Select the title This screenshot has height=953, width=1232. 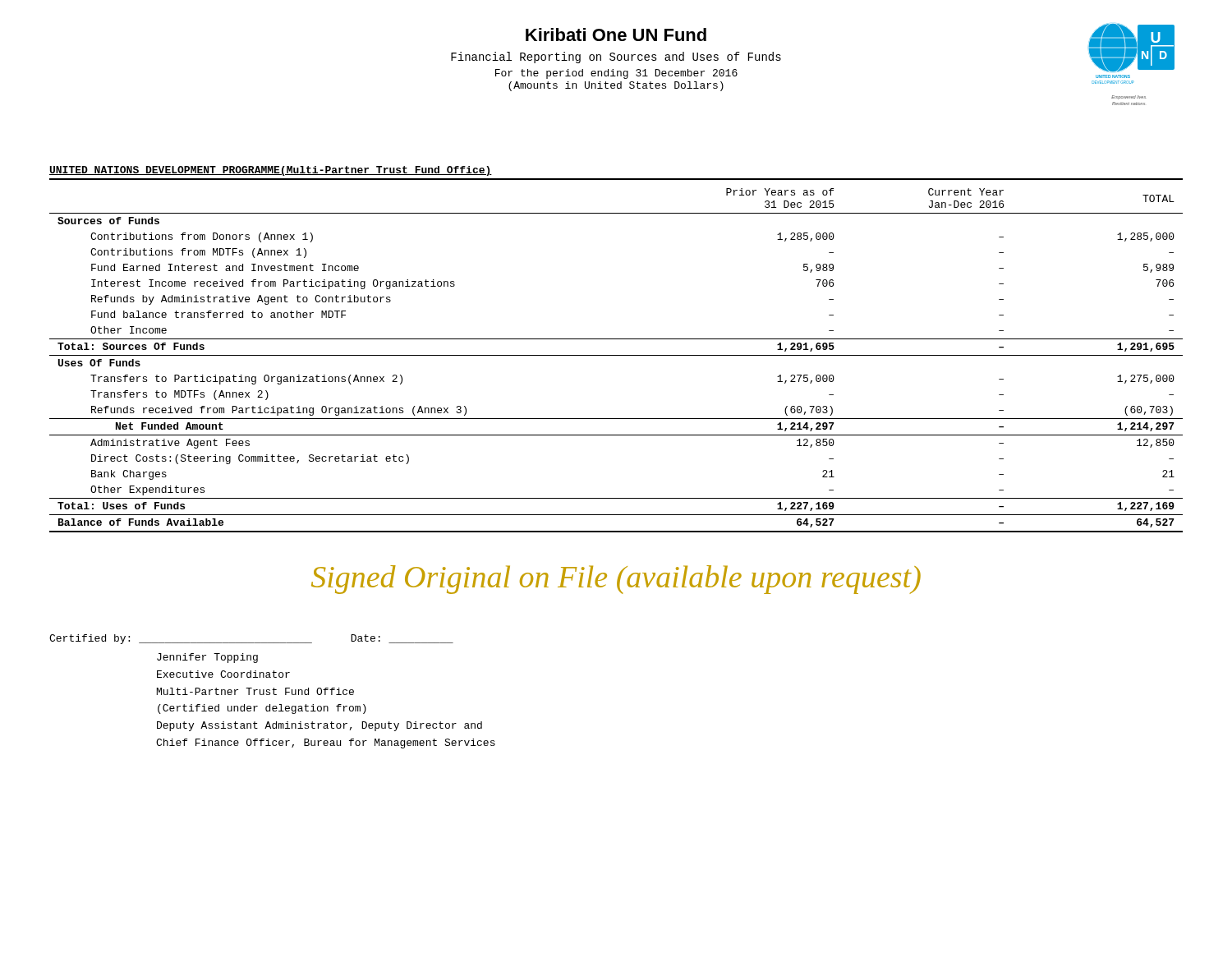pyautogui.click(x=616, y=35)
